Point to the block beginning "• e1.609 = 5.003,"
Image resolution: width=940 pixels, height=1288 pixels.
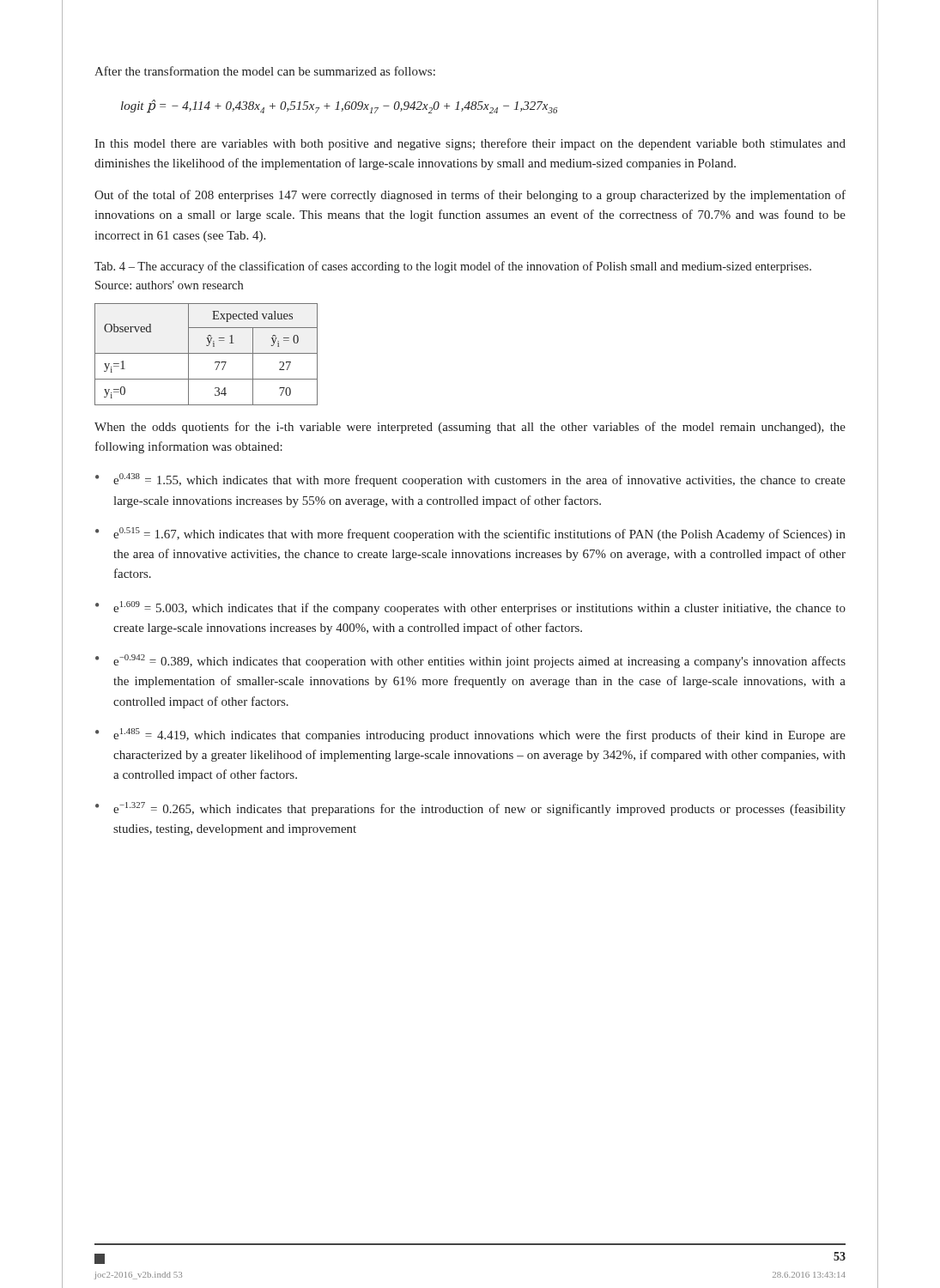point(470,617)
